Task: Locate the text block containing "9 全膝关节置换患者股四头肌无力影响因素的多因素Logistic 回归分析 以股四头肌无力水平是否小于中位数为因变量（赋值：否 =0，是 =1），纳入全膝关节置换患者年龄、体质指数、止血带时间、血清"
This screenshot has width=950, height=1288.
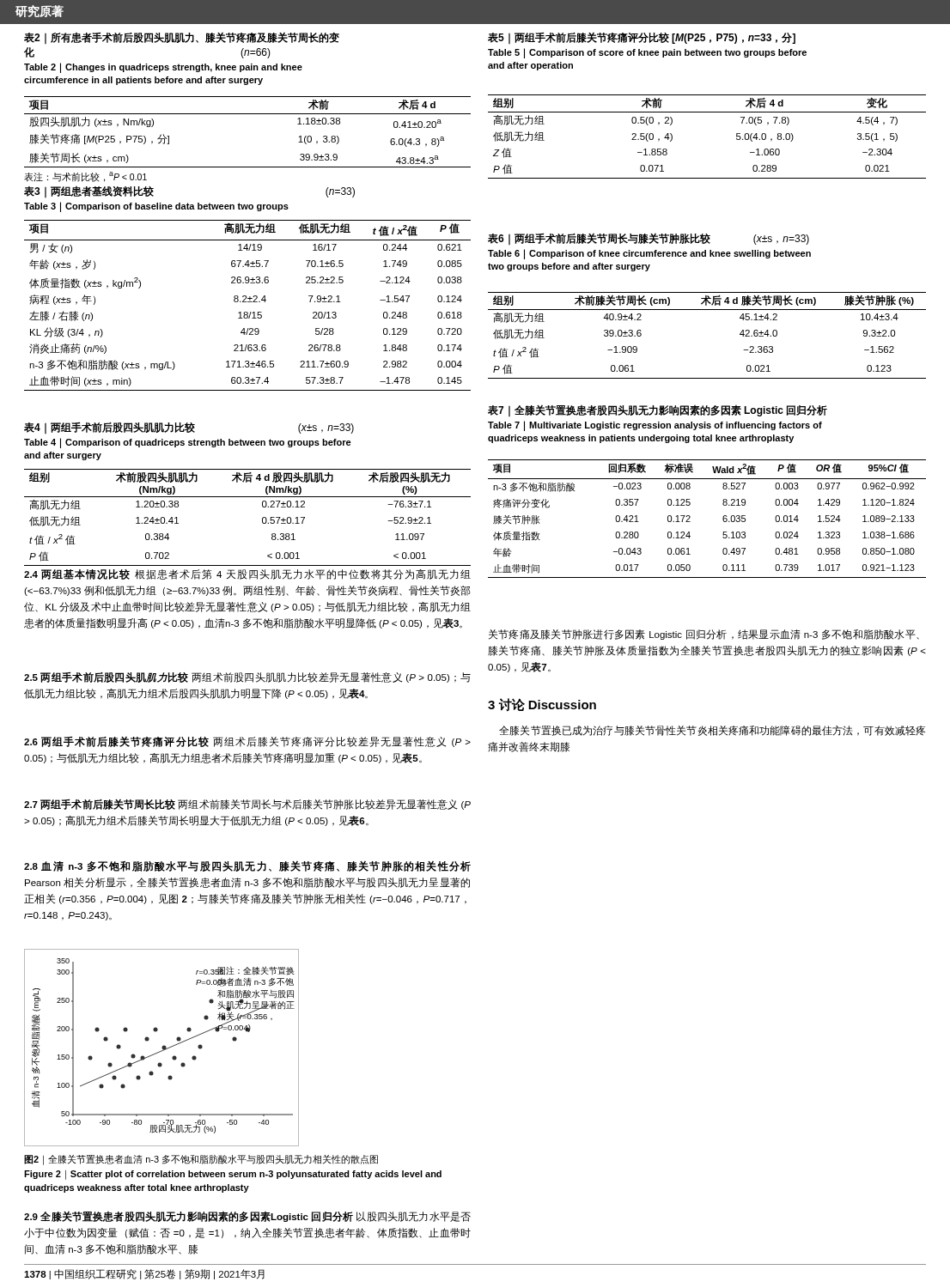Action: pos(247,1233)
